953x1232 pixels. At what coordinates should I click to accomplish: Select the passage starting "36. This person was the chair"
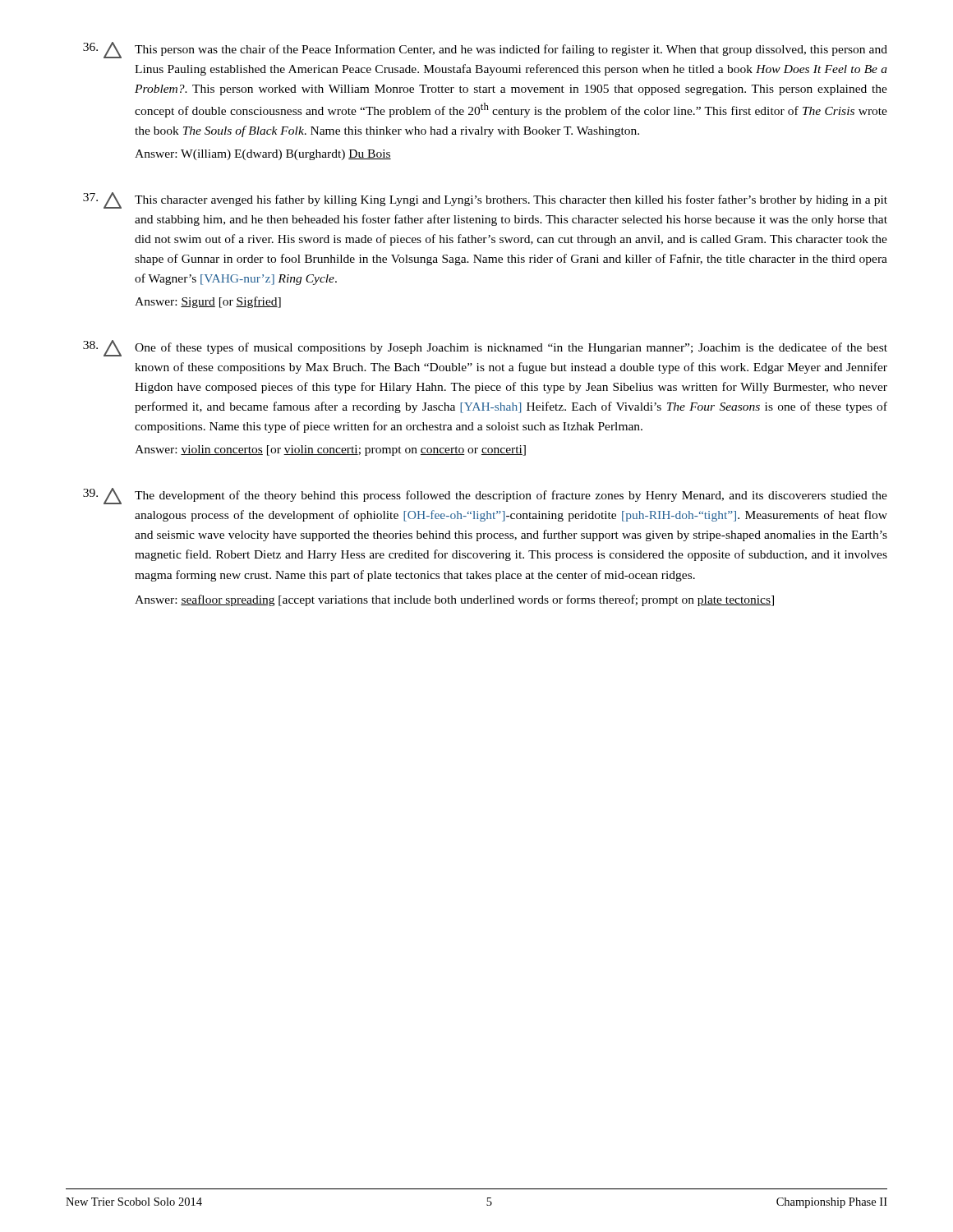476,102
